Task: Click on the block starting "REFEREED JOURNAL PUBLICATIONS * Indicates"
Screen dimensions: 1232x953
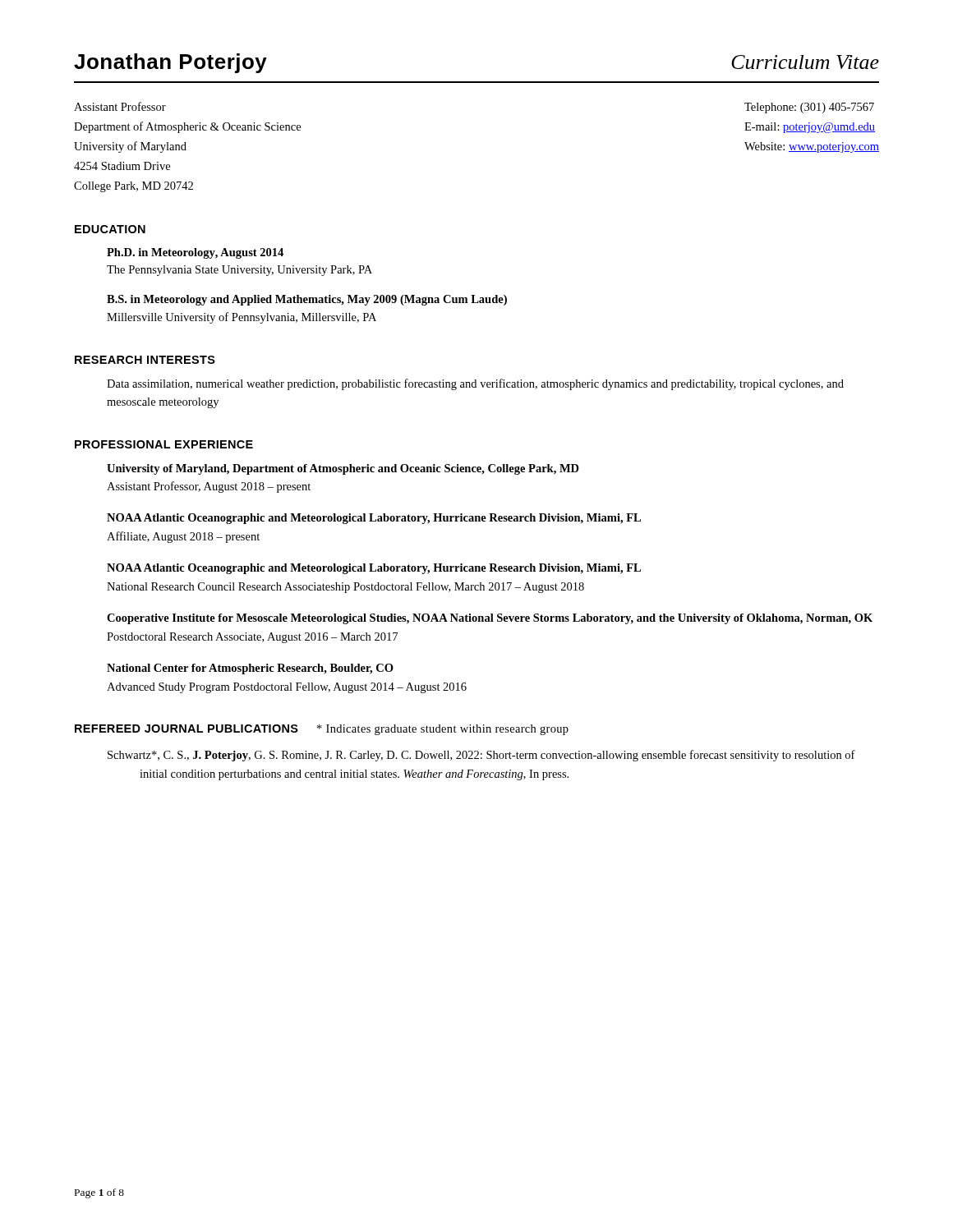Action: point(321,729)
